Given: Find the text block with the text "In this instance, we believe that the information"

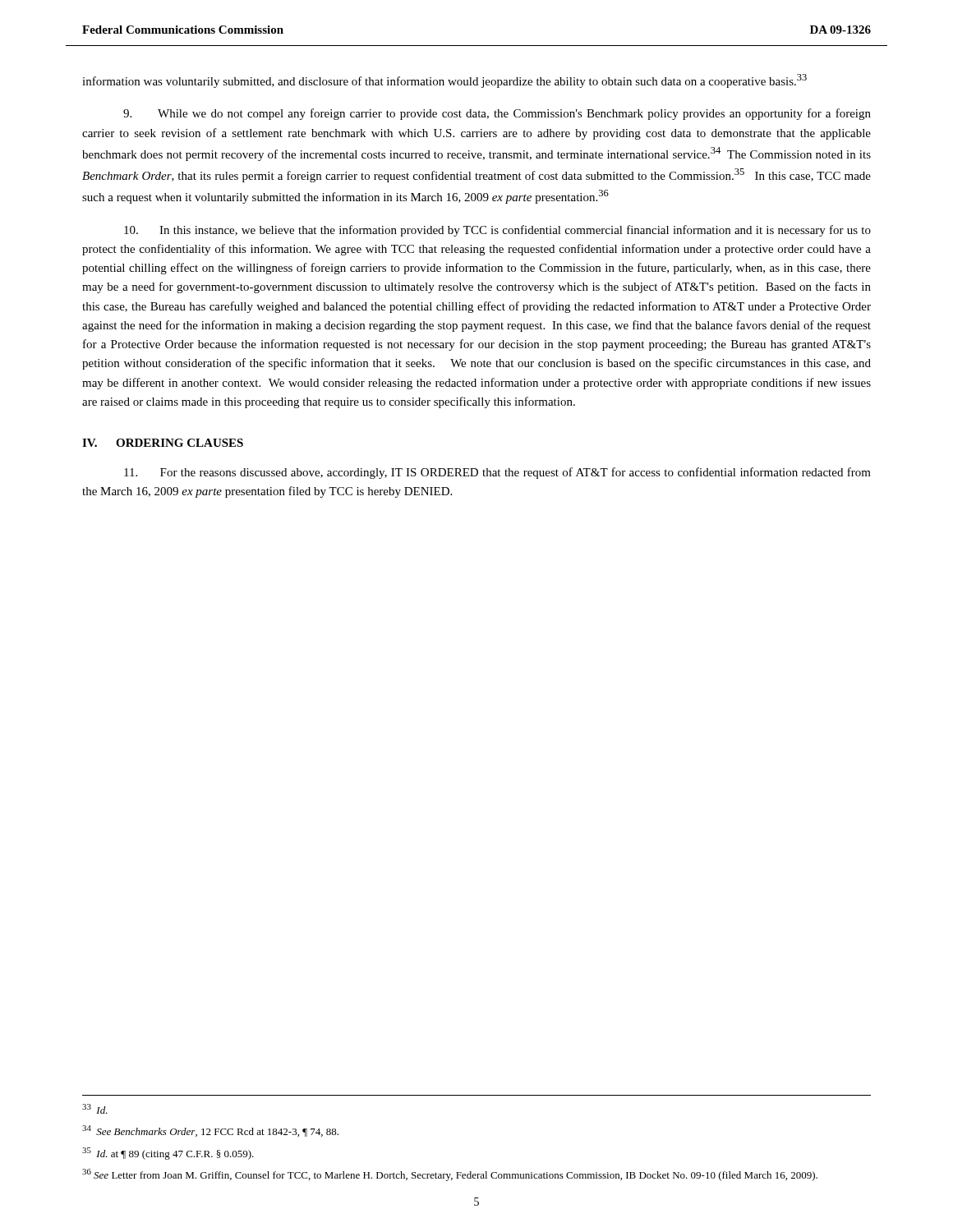Looking at the screenshot, I should point(476,316).
